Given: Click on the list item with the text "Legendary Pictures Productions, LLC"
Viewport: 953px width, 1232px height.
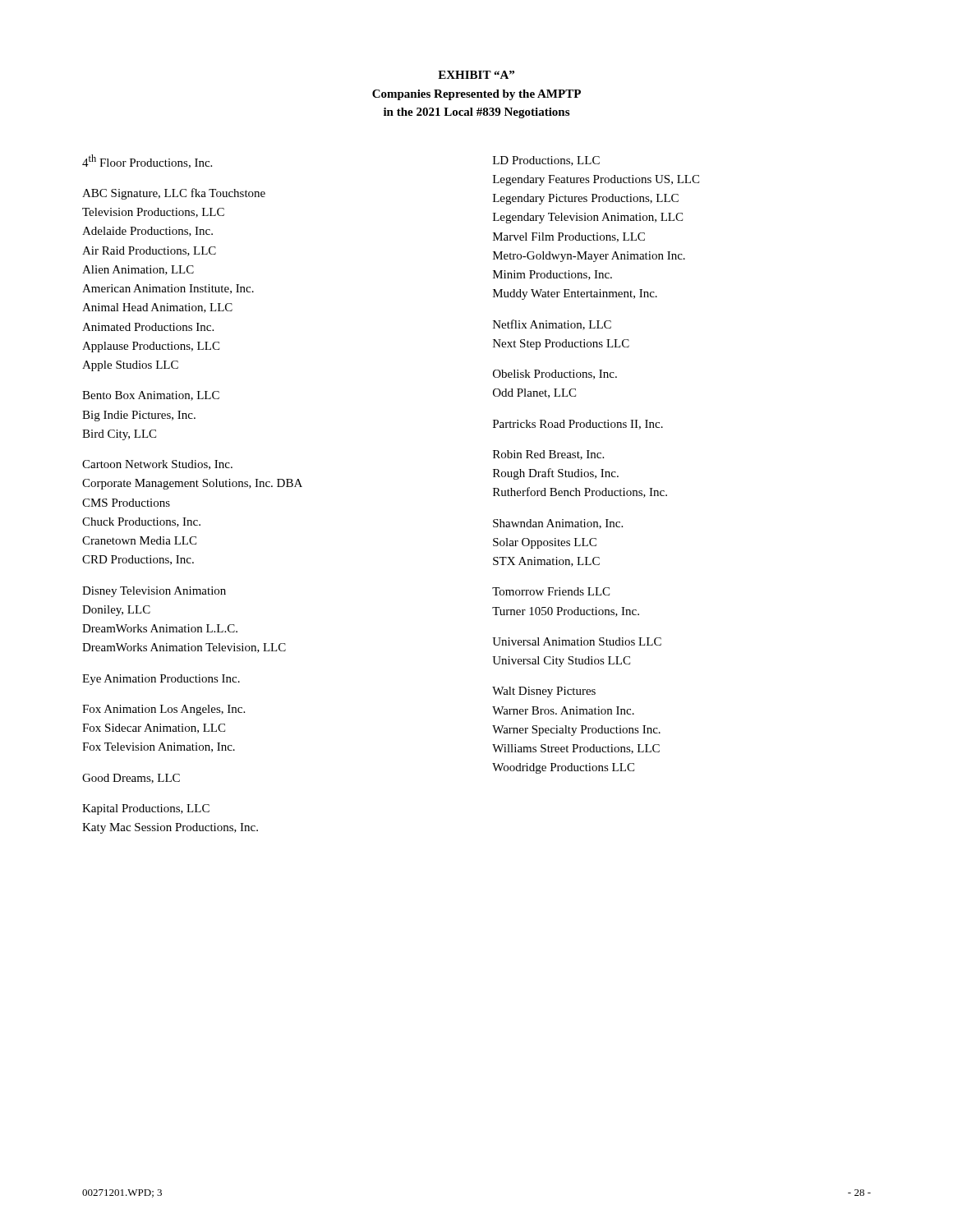Looking at the screenshot, I should [586, 198].
